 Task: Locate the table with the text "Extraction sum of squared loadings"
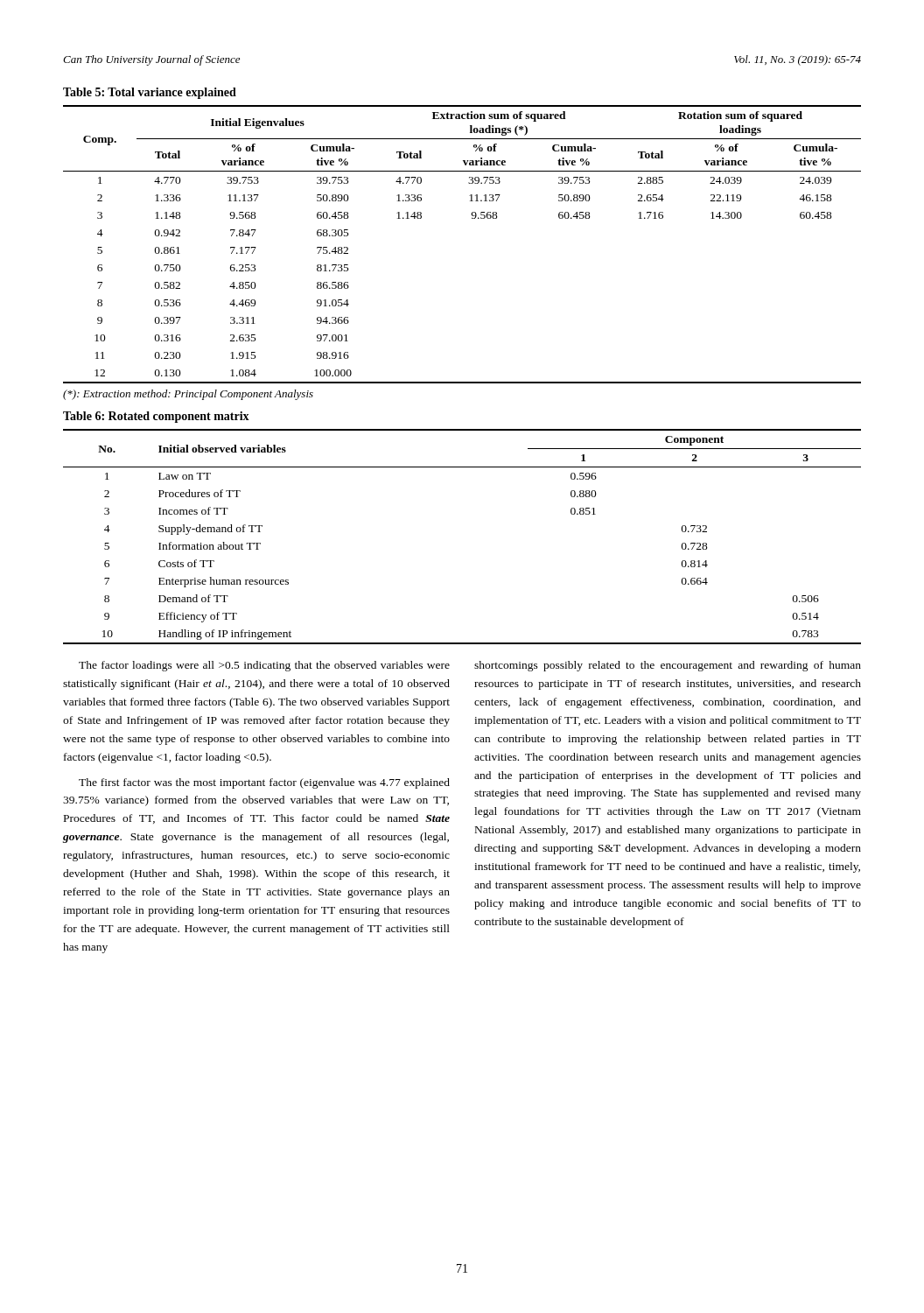coord(462,244)
